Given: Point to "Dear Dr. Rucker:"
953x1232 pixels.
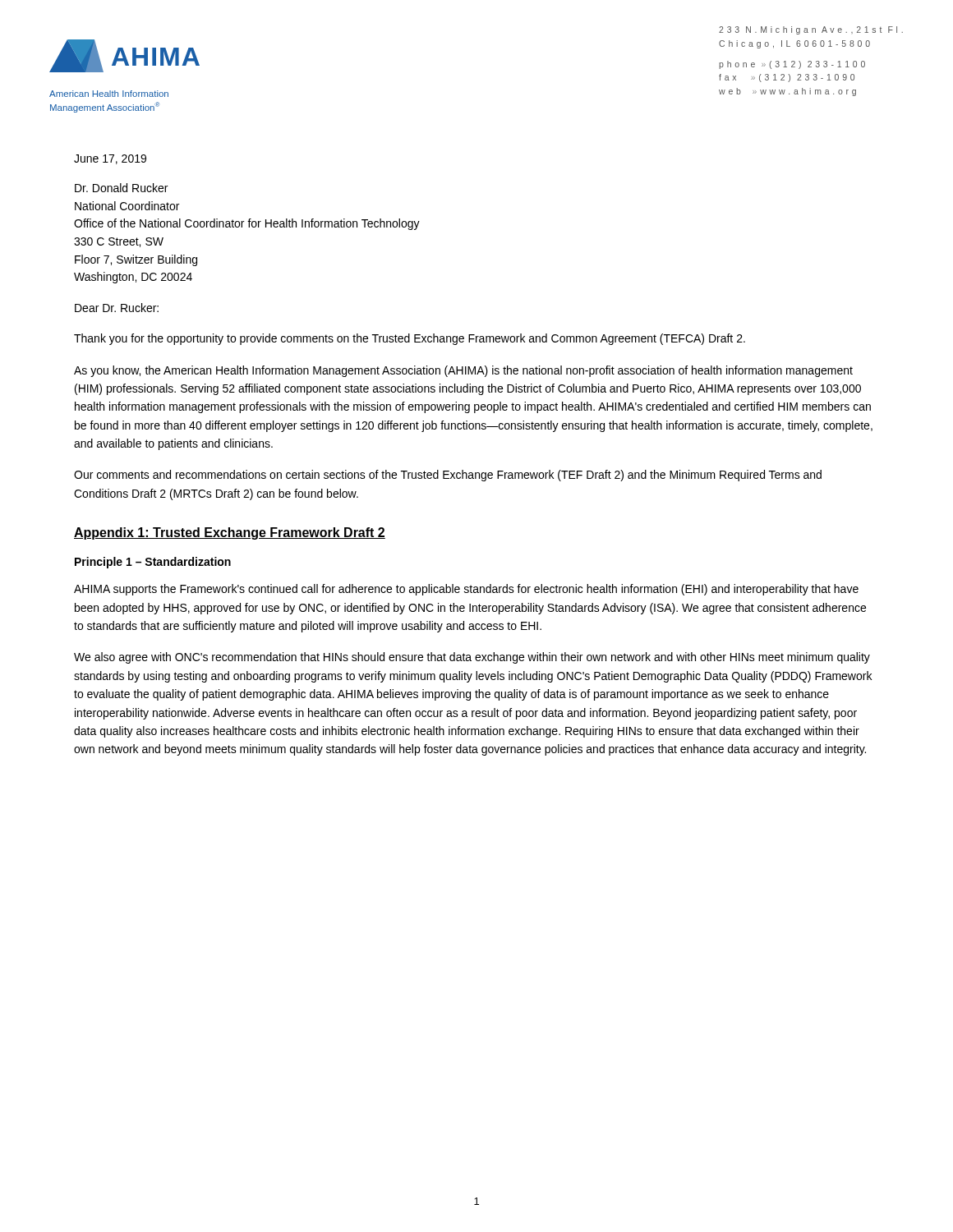Looking at the screenshot, I should pos(117,308).
